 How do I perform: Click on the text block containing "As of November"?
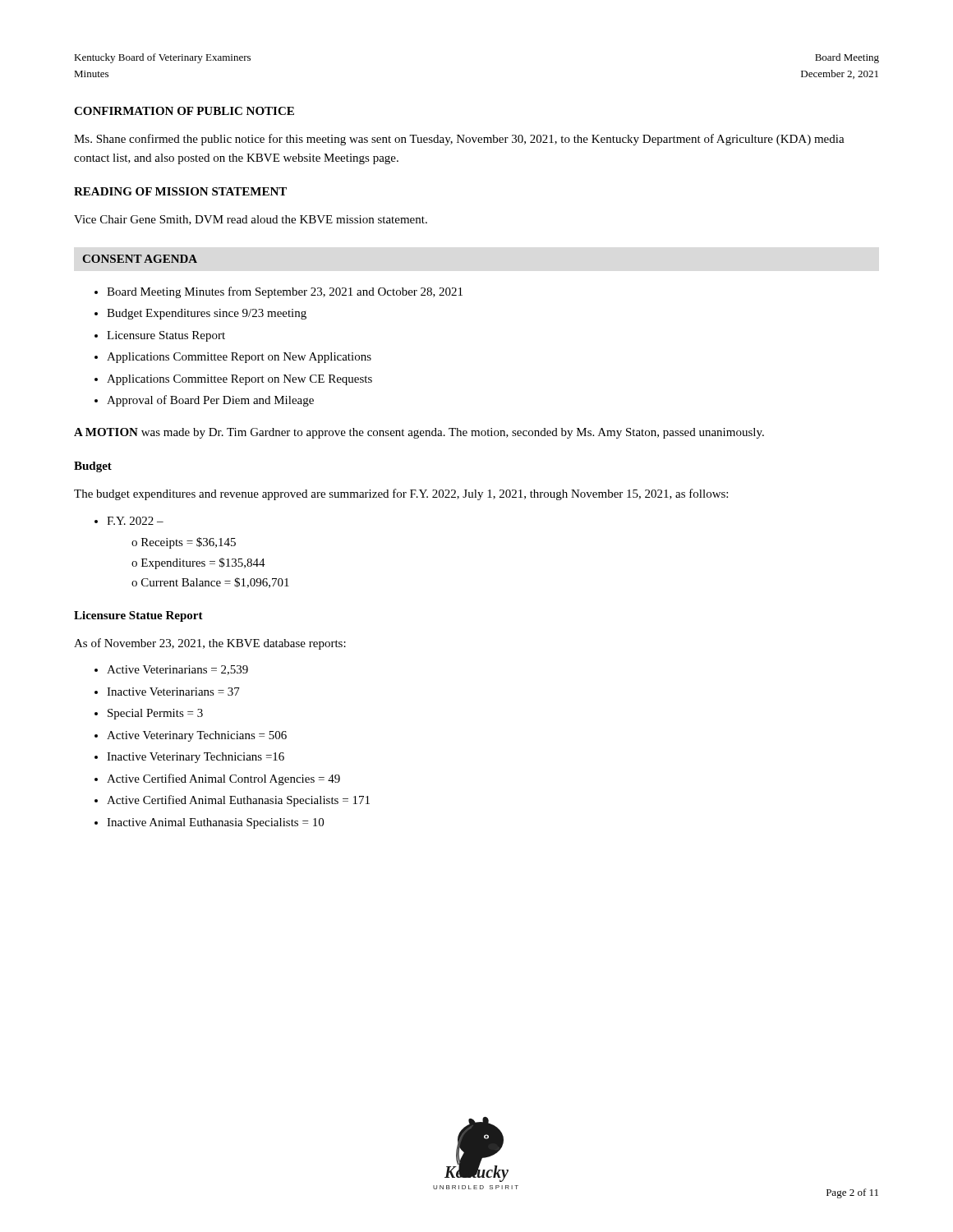pyautogui.click(x=210, y=644)
